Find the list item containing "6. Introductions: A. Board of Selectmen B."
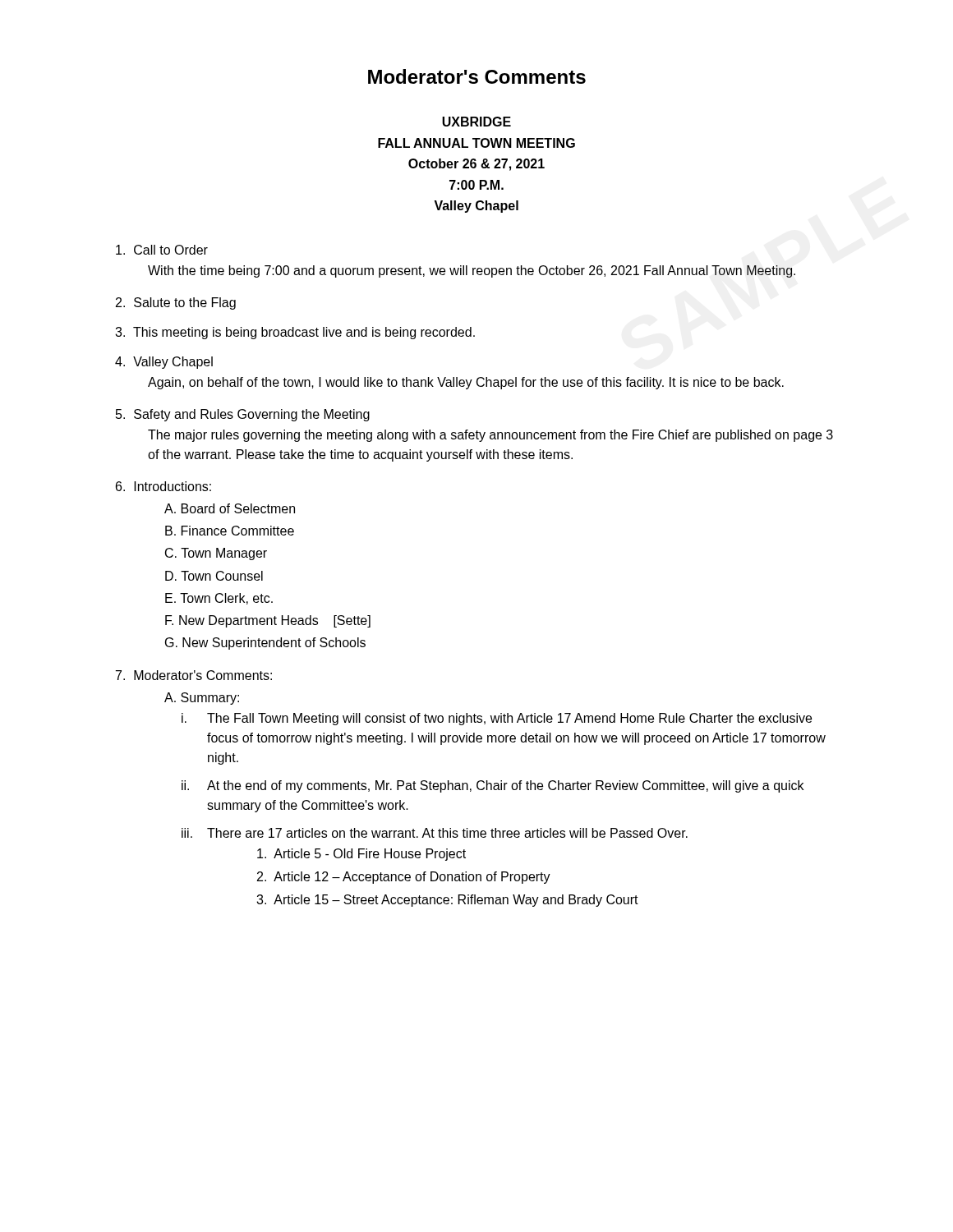The height and width of the screenshot is (1232, 953). point(163,486)
